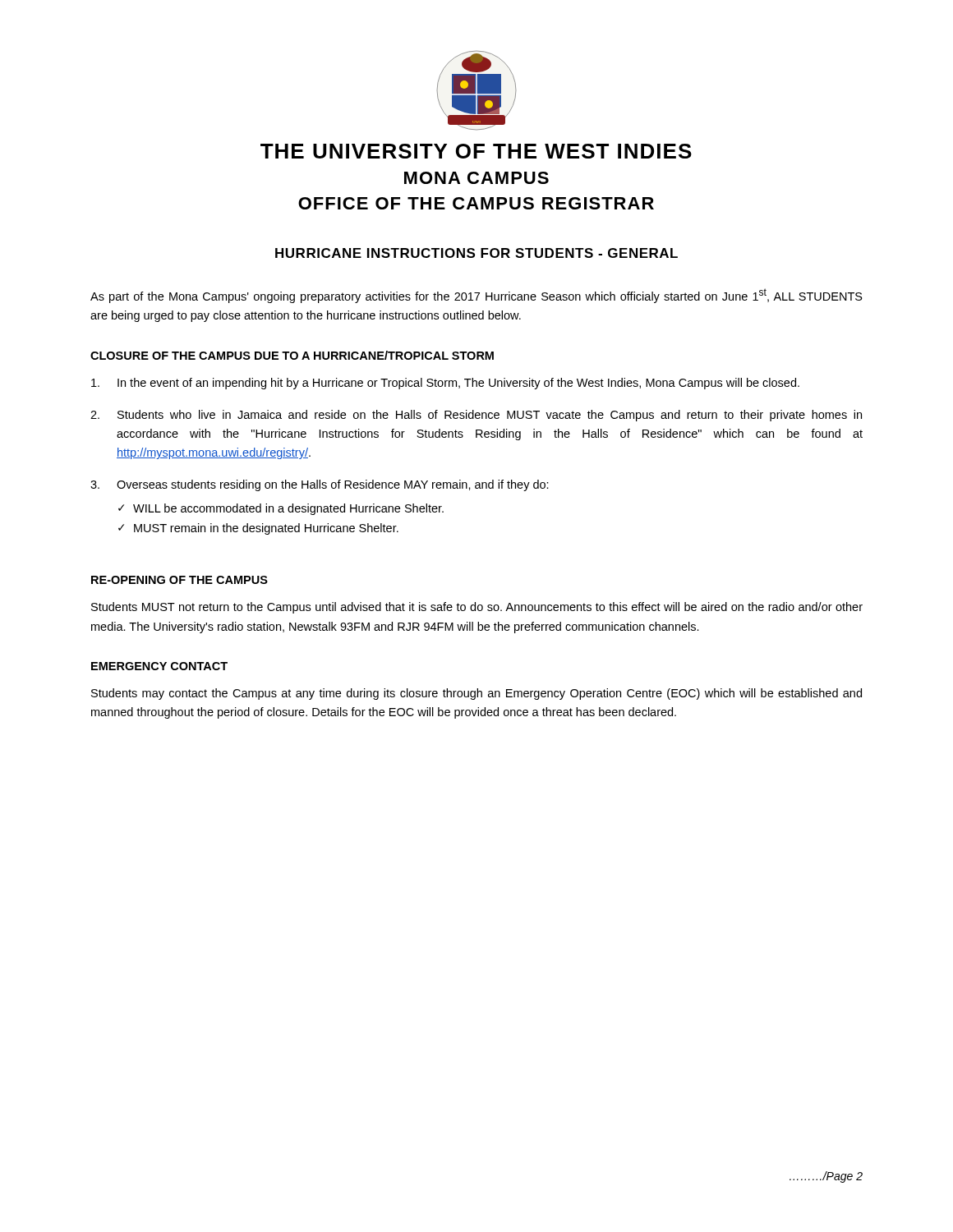
Task: Point to the element starting "THE UNIVERSITY OF THE WEST INDIES MONA CAMPUS"
Action: pyautogui.click(x=476, y=177)
